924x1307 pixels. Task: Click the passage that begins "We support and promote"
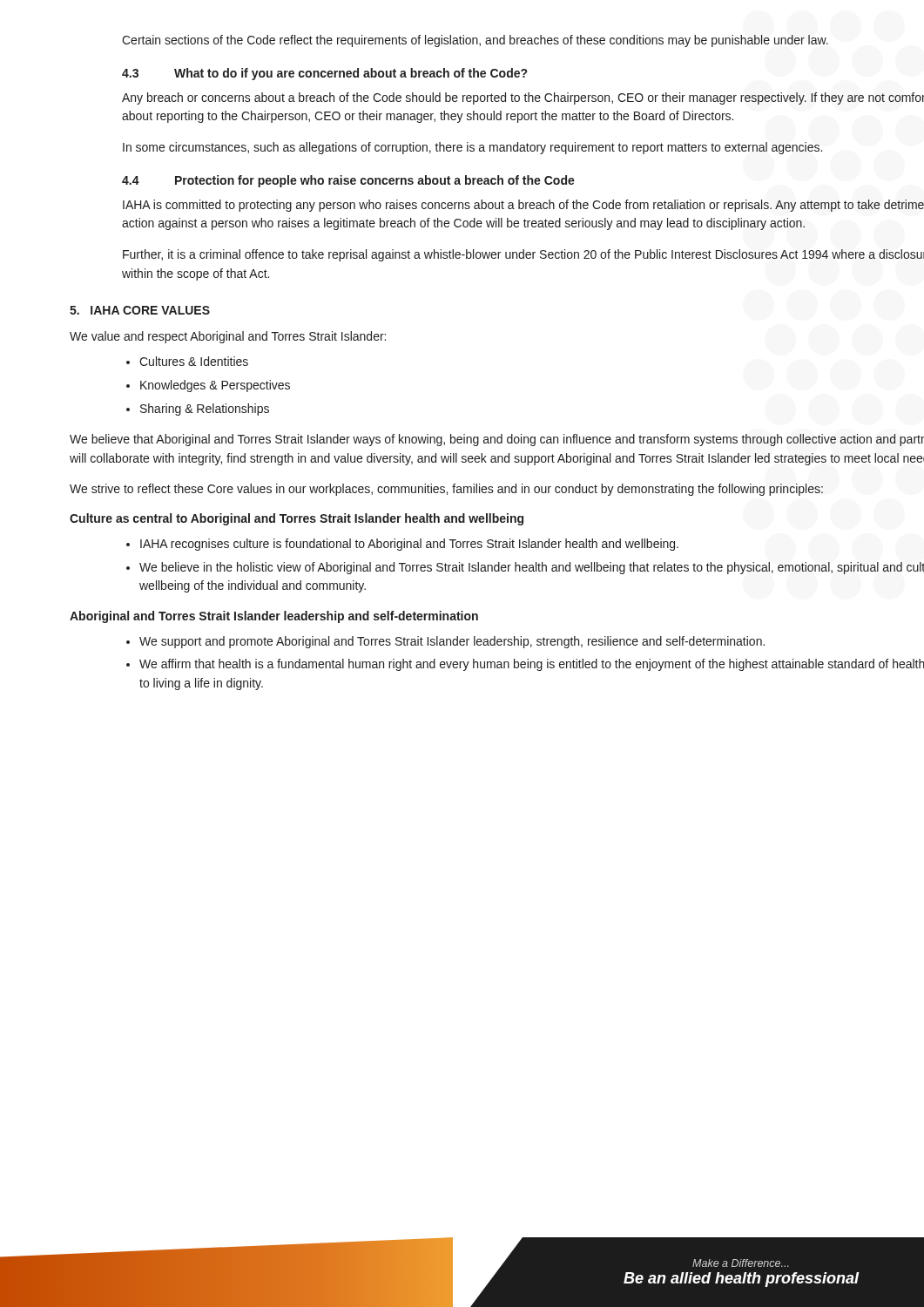pos(453,641)
